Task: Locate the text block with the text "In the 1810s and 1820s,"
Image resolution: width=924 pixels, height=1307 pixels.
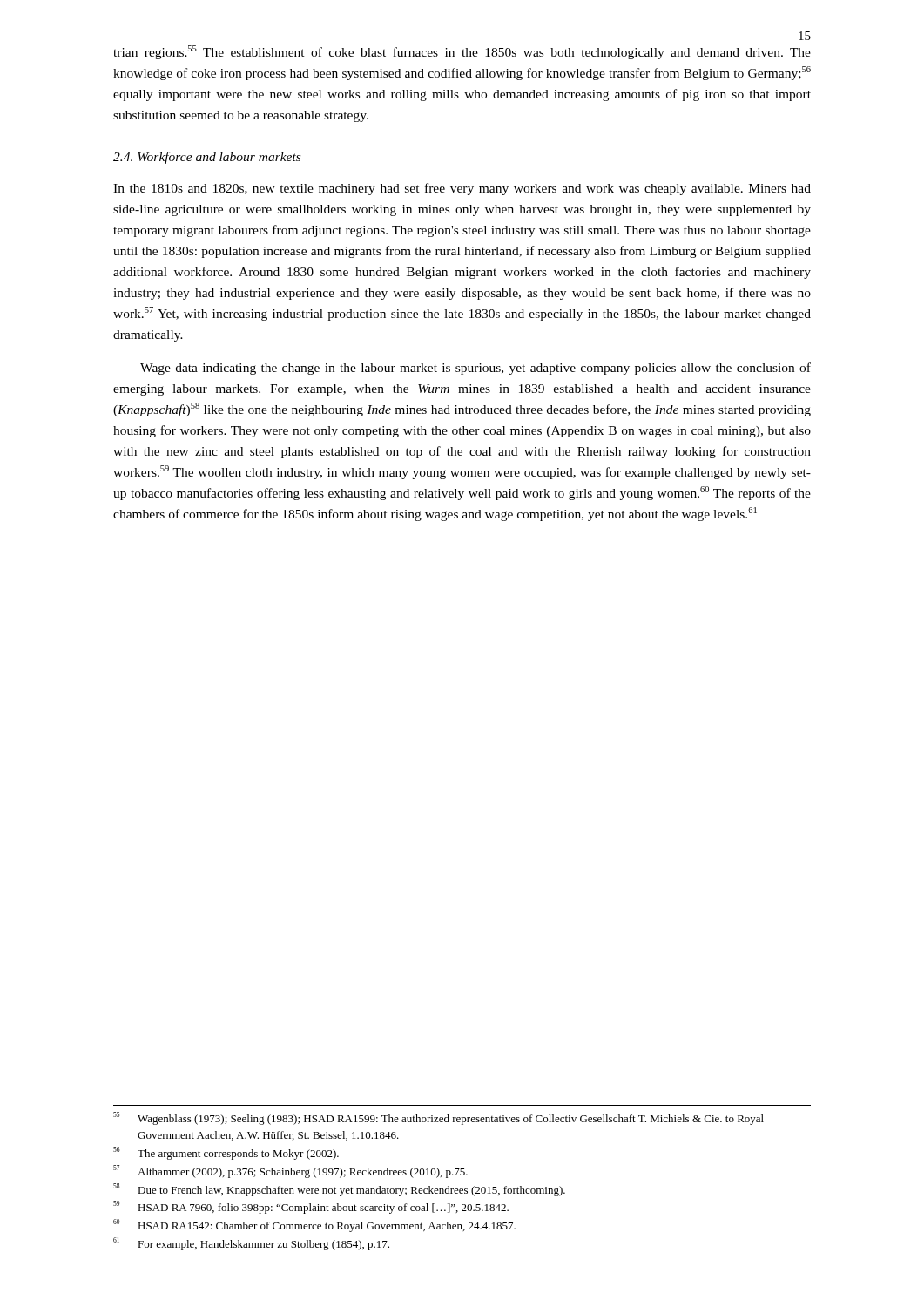Action: click(462, 262)
